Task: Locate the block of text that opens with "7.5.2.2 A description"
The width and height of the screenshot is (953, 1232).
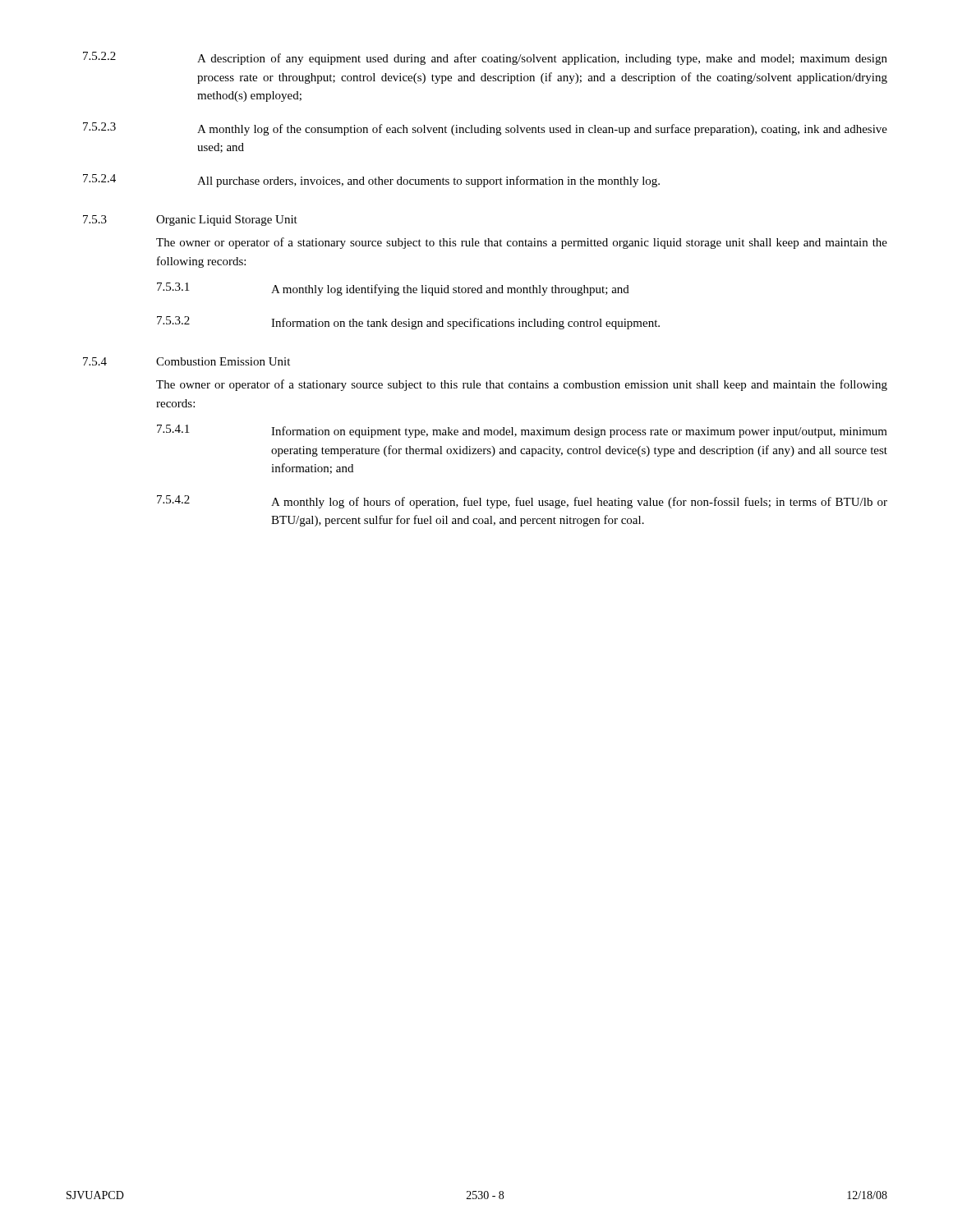Action: (x=485, y=77)
